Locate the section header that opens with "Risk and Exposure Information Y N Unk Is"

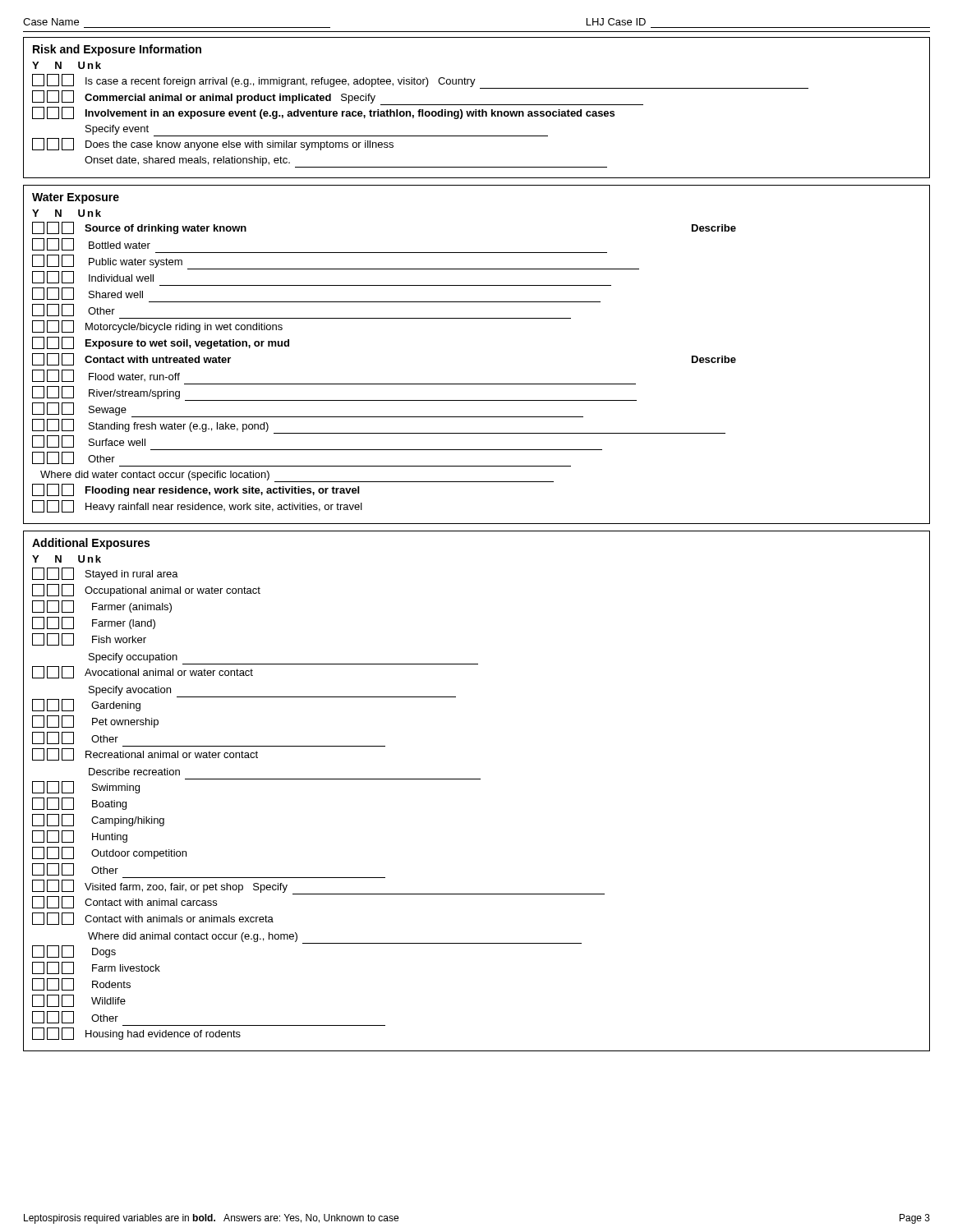pos(476,105)
